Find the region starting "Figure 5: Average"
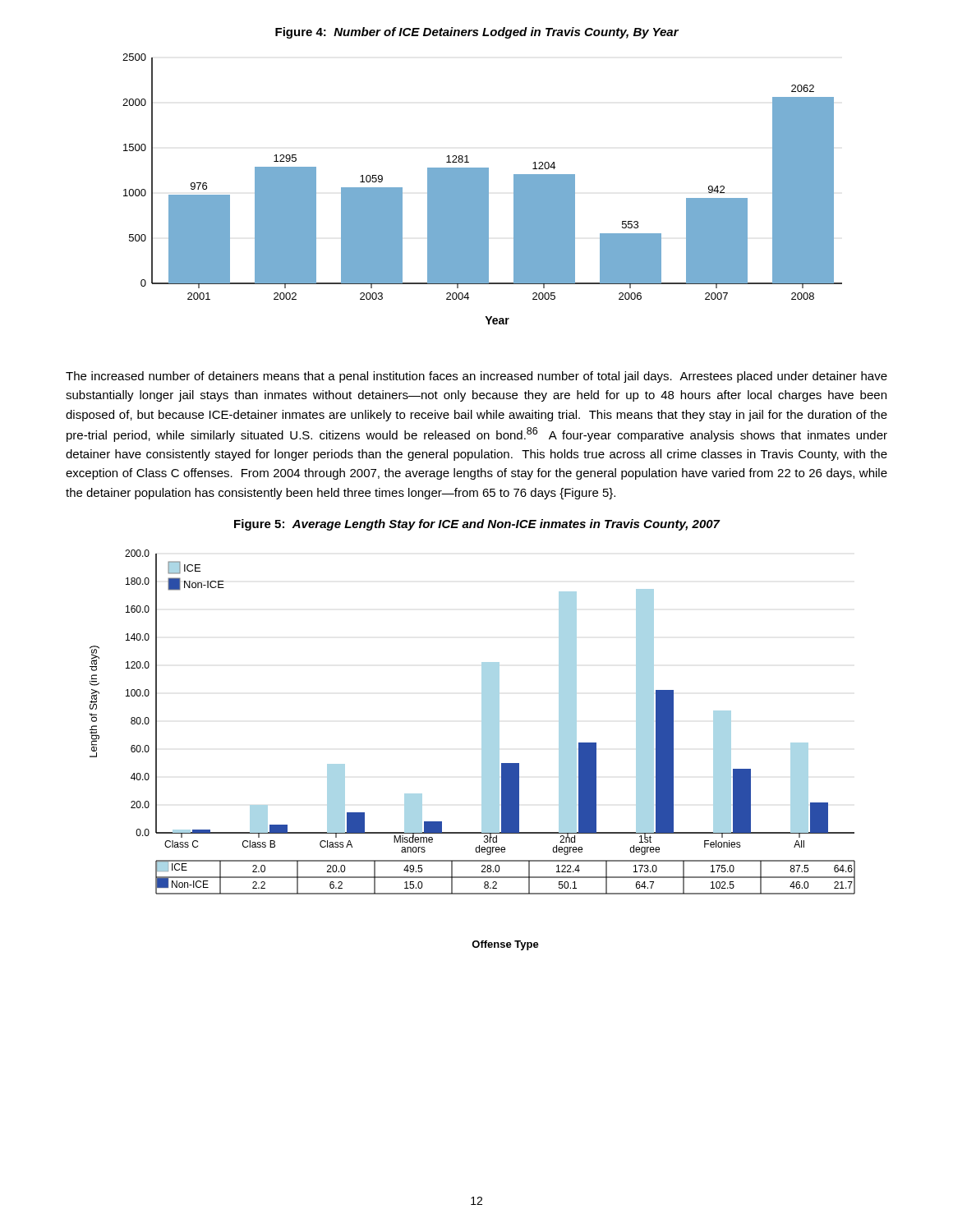Viewport: 953px width, 1232px height. click(476, 523)
